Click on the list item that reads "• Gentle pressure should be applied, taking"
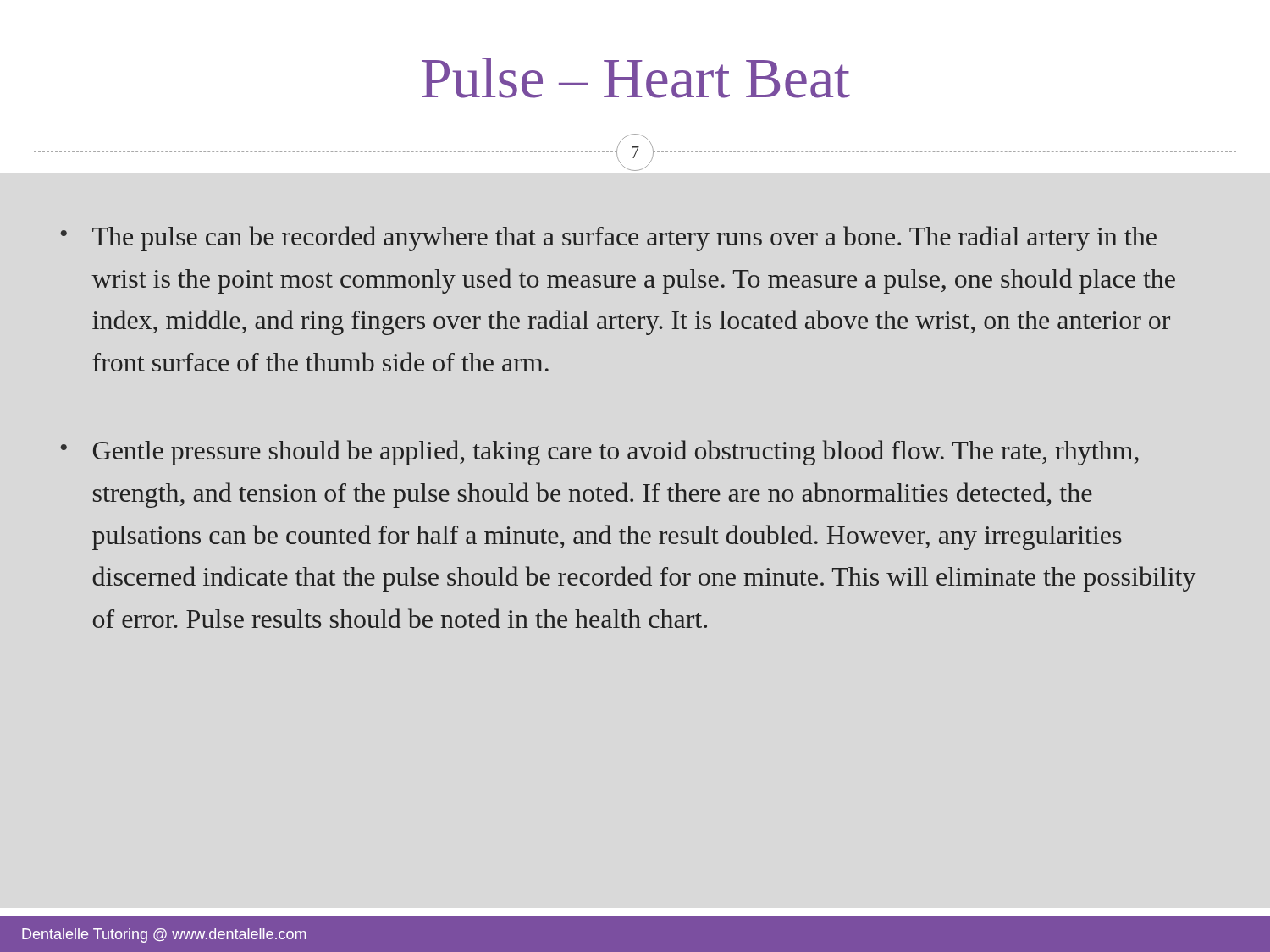This screenshot has height=952, width=1270. [x=631, y=535]
